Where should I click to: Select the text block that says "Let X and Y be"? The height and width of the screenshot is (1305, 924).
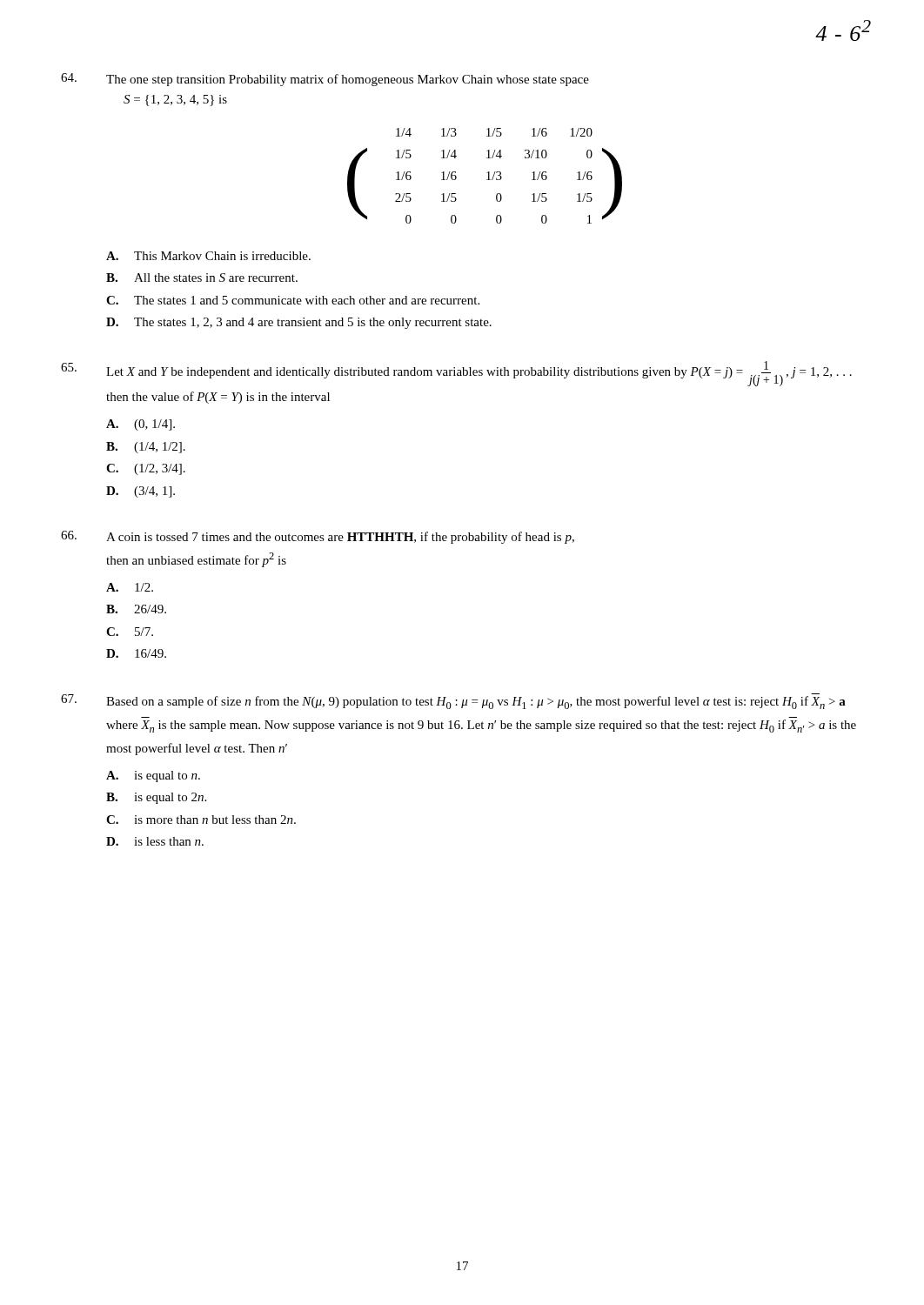pyautogui.click(x=456, y=374)
